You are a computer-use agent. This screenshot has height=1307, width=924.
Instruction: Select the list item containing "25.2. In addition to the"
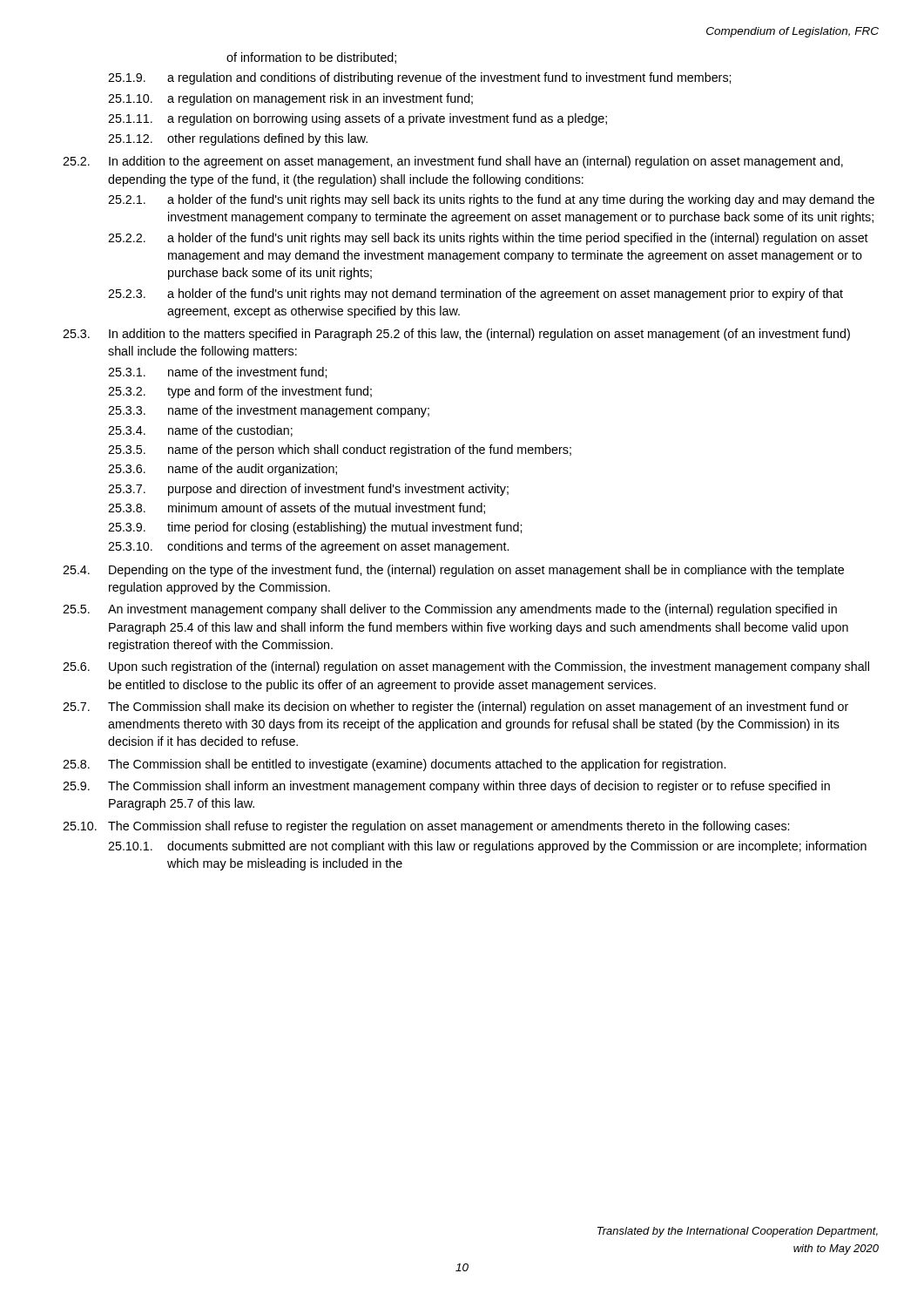(471, 171)
